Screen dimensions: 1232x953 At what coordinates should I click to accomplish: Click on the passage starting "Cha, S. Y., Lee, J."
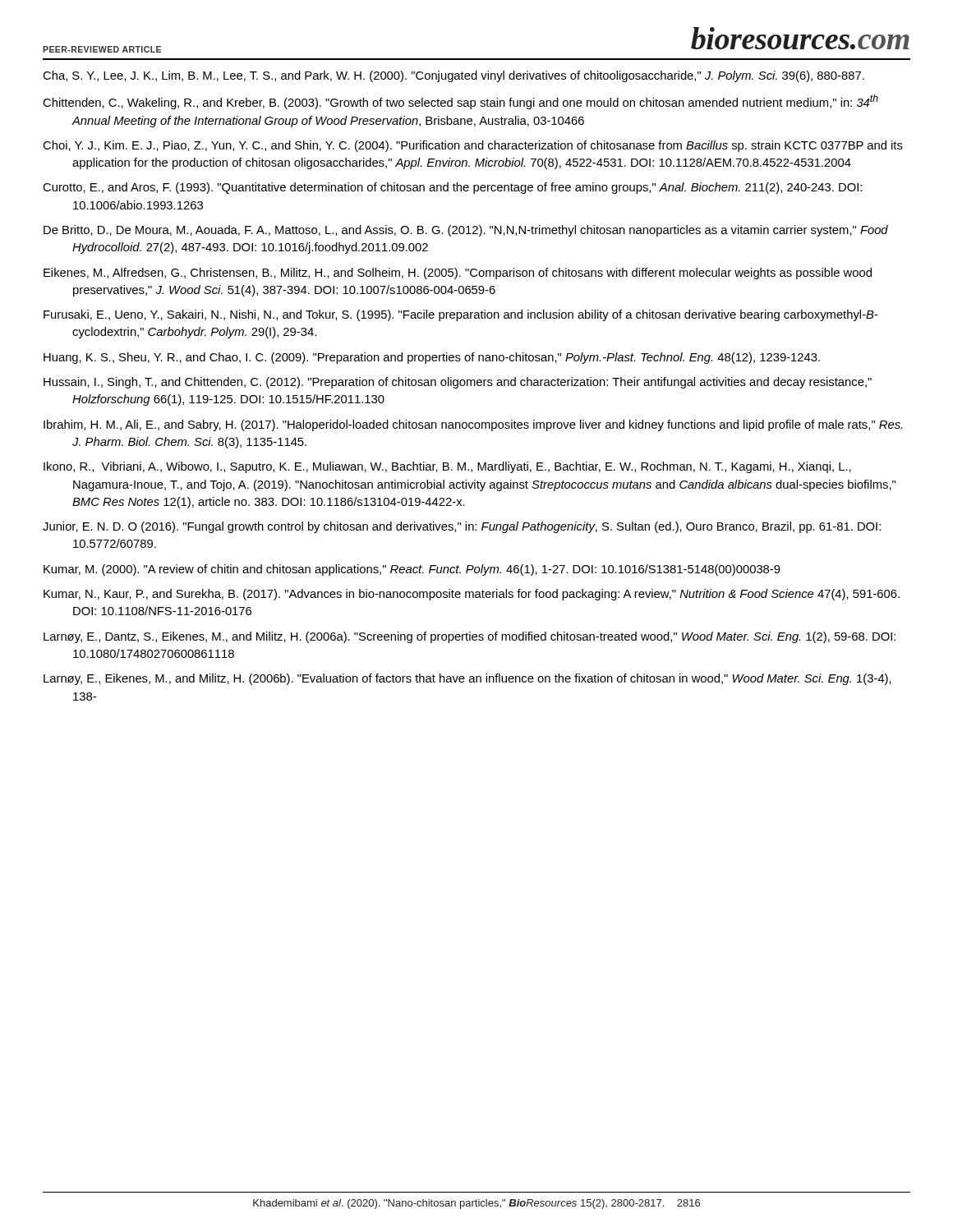(454, 76)
